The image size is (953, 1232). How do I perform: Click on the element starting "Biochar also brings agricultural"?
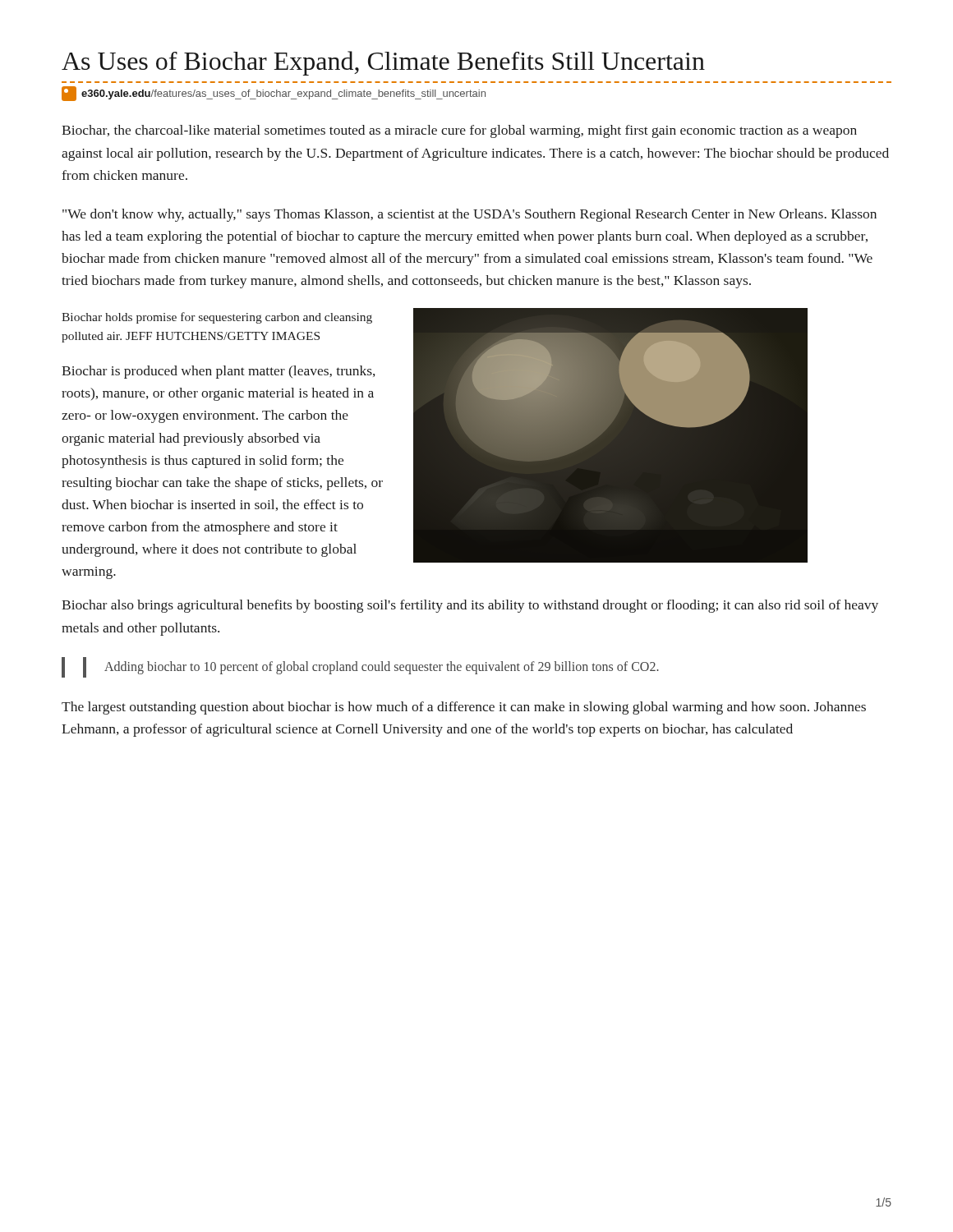pos(476,616)
